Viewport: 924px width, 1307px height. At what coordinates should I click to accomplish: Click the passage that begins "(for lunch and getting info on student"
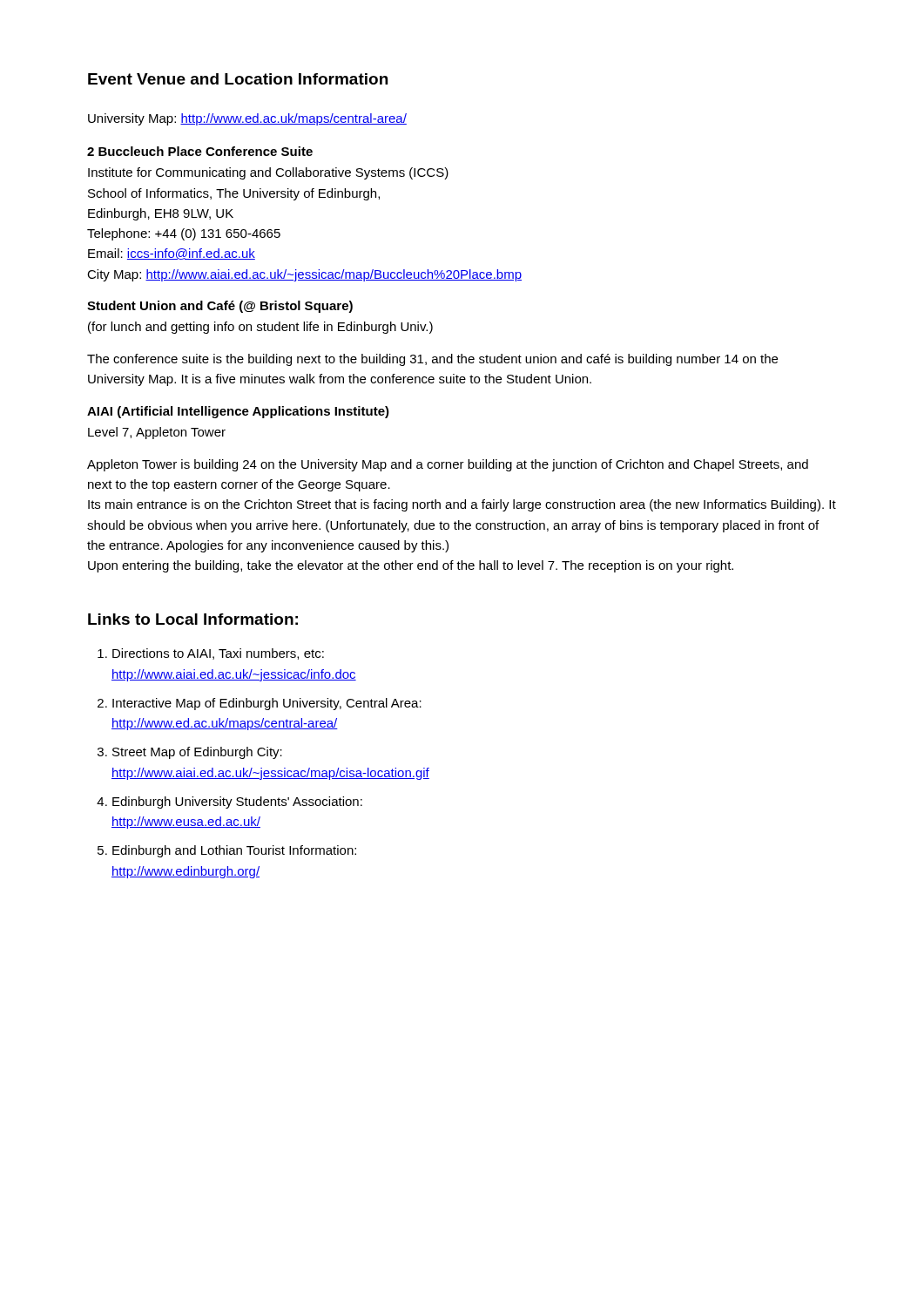(x=260, y=326)
